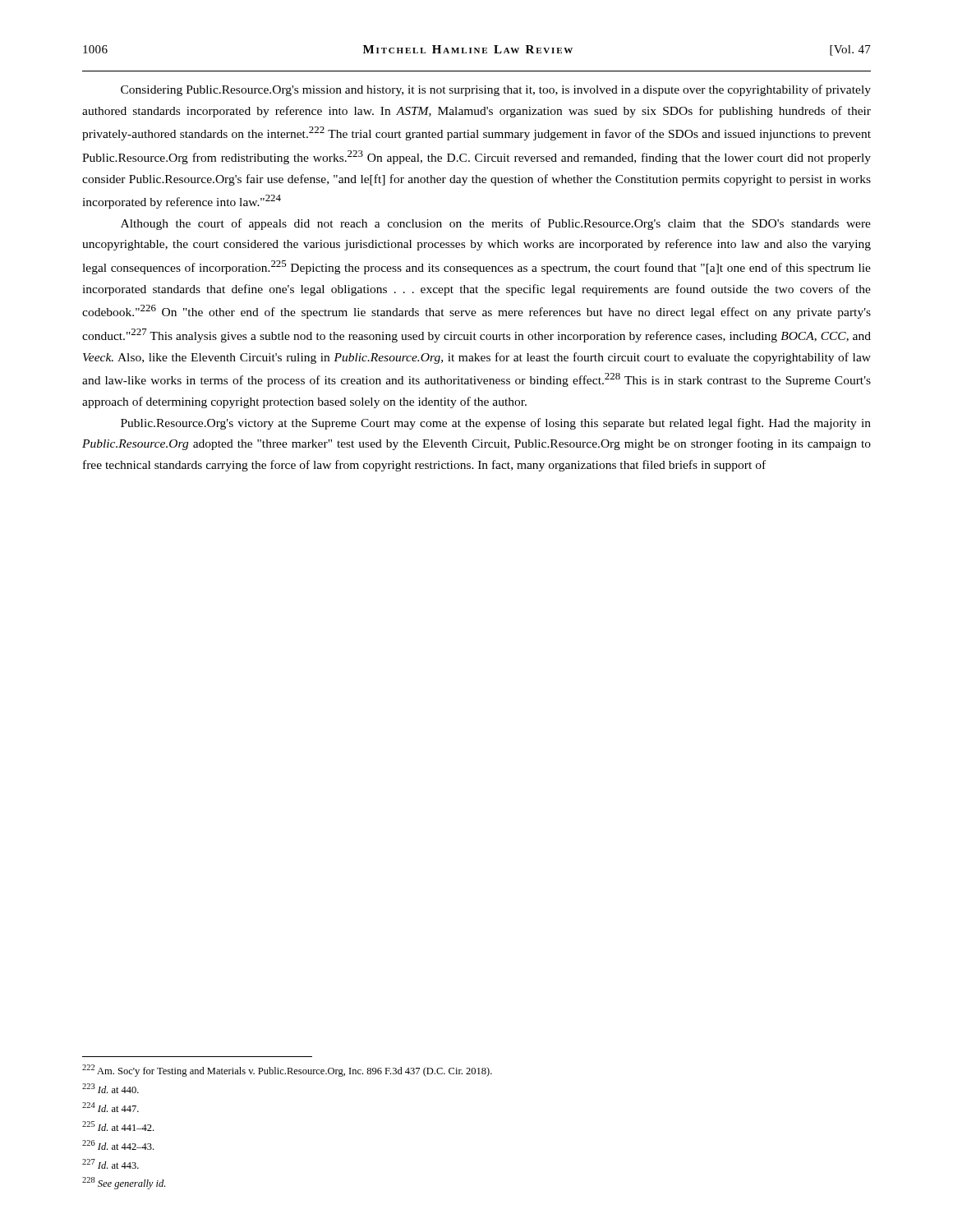Image resolution: width=953 pixels, height=1232 pixels.
Task: Point to the element starting "Considering Public.Resource.Org's mission and"
Action: (x=476, y=277)
